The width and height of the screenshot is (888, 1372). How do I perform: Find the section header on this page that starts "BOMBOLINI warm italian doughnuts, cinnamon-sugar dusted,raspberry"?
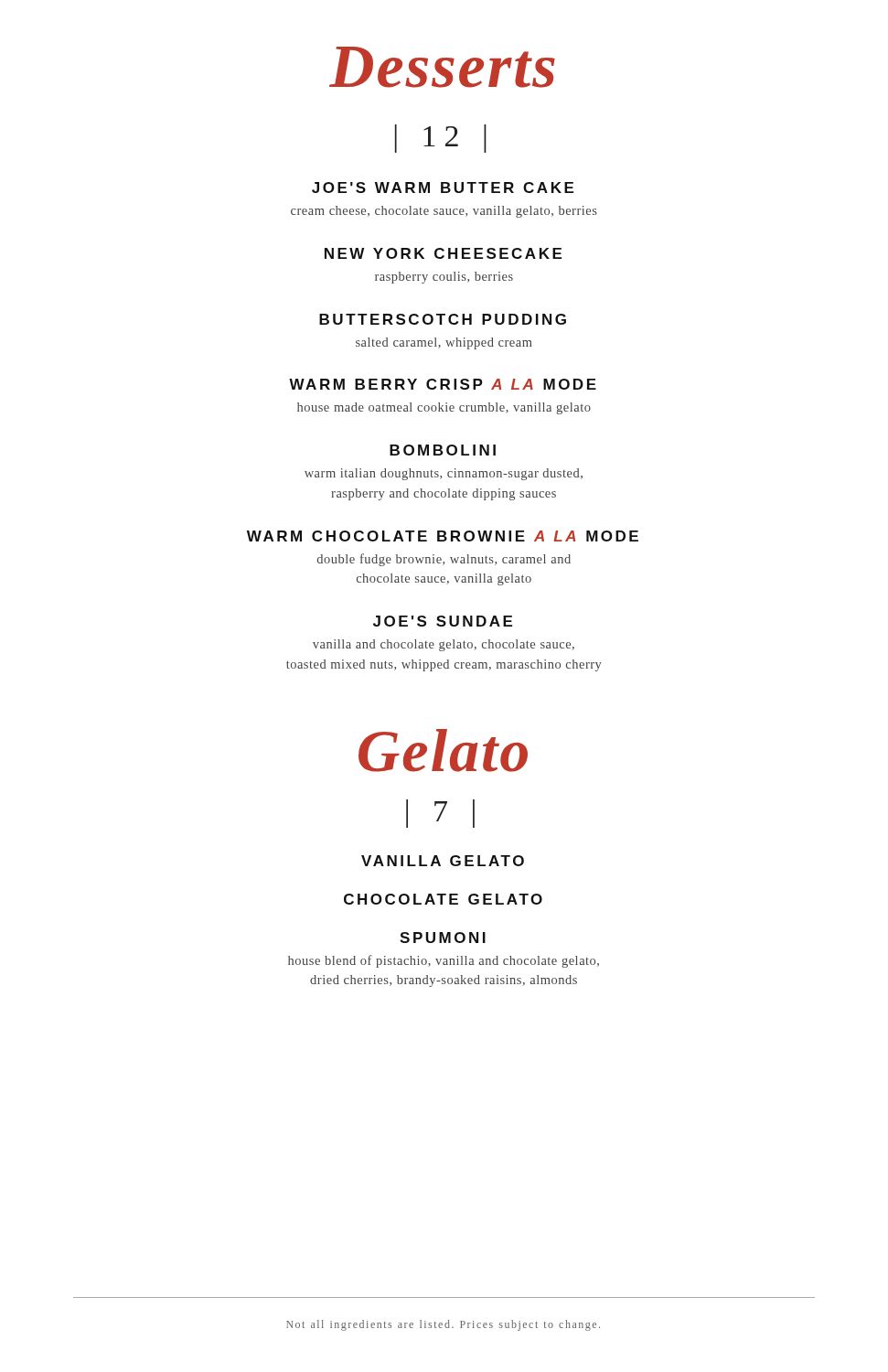[444, 473]
